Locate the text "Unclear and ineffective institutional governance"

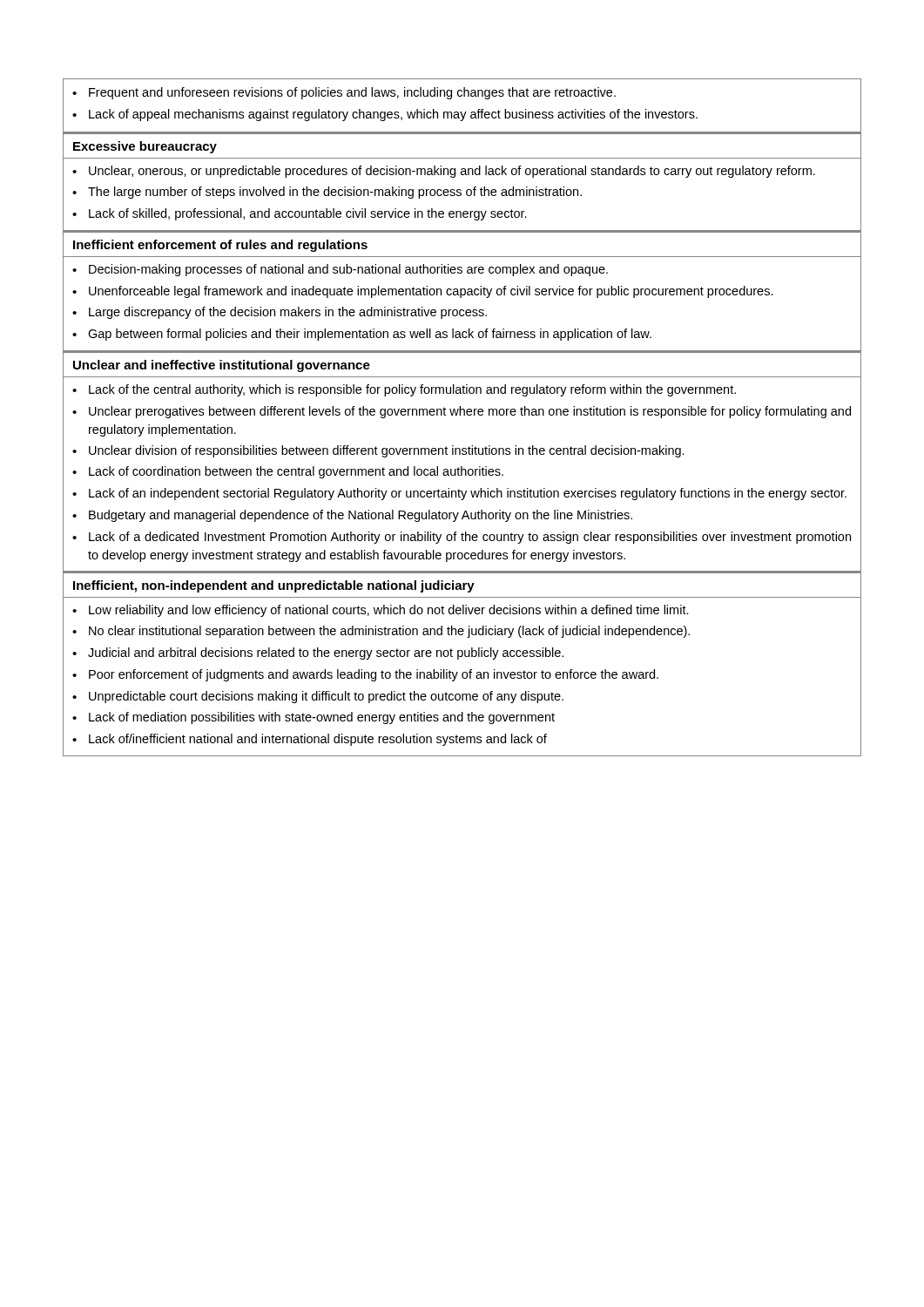pos(221,364)
